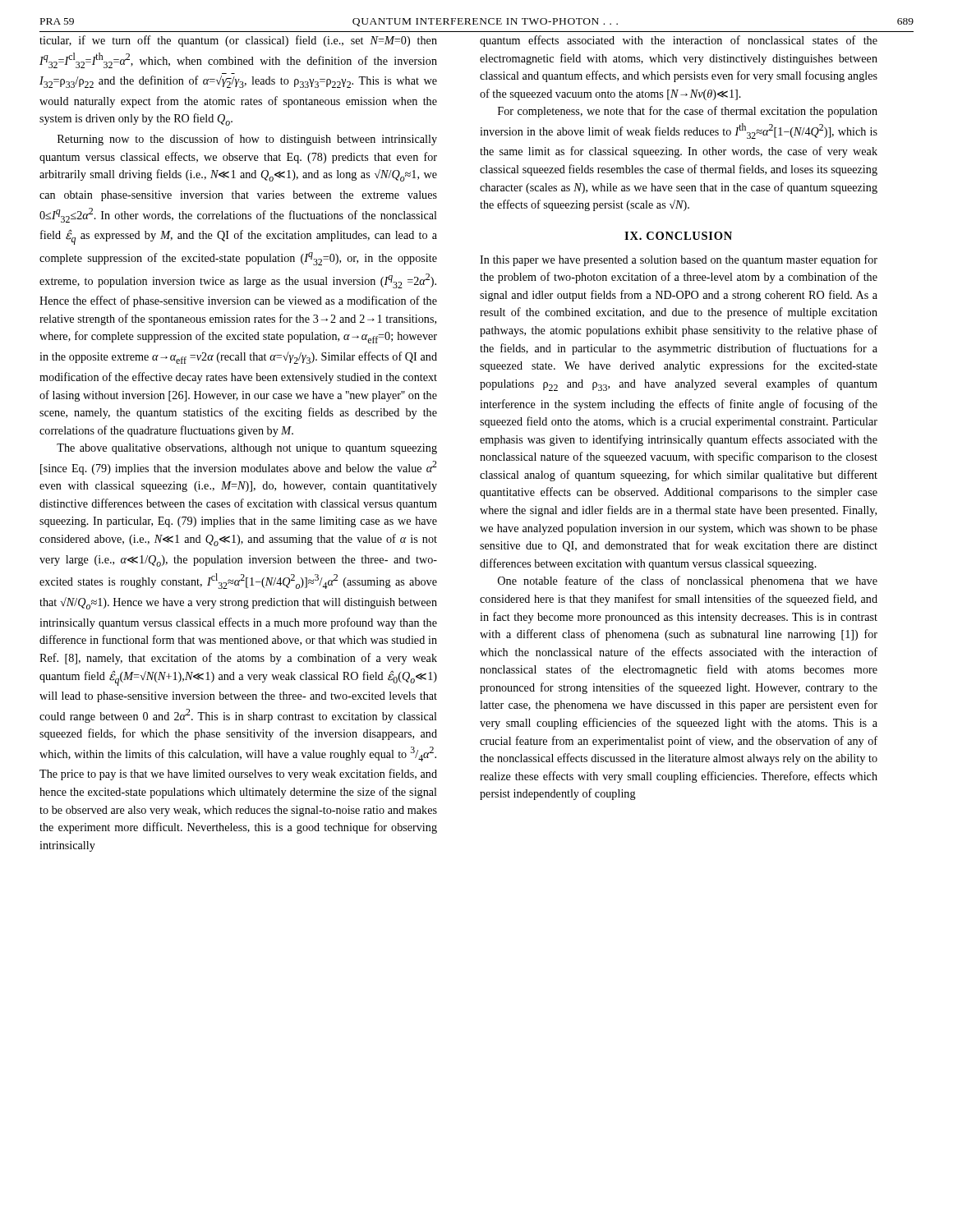Click on the text starting "In this paper we have presented a solution"

(679, 527)
